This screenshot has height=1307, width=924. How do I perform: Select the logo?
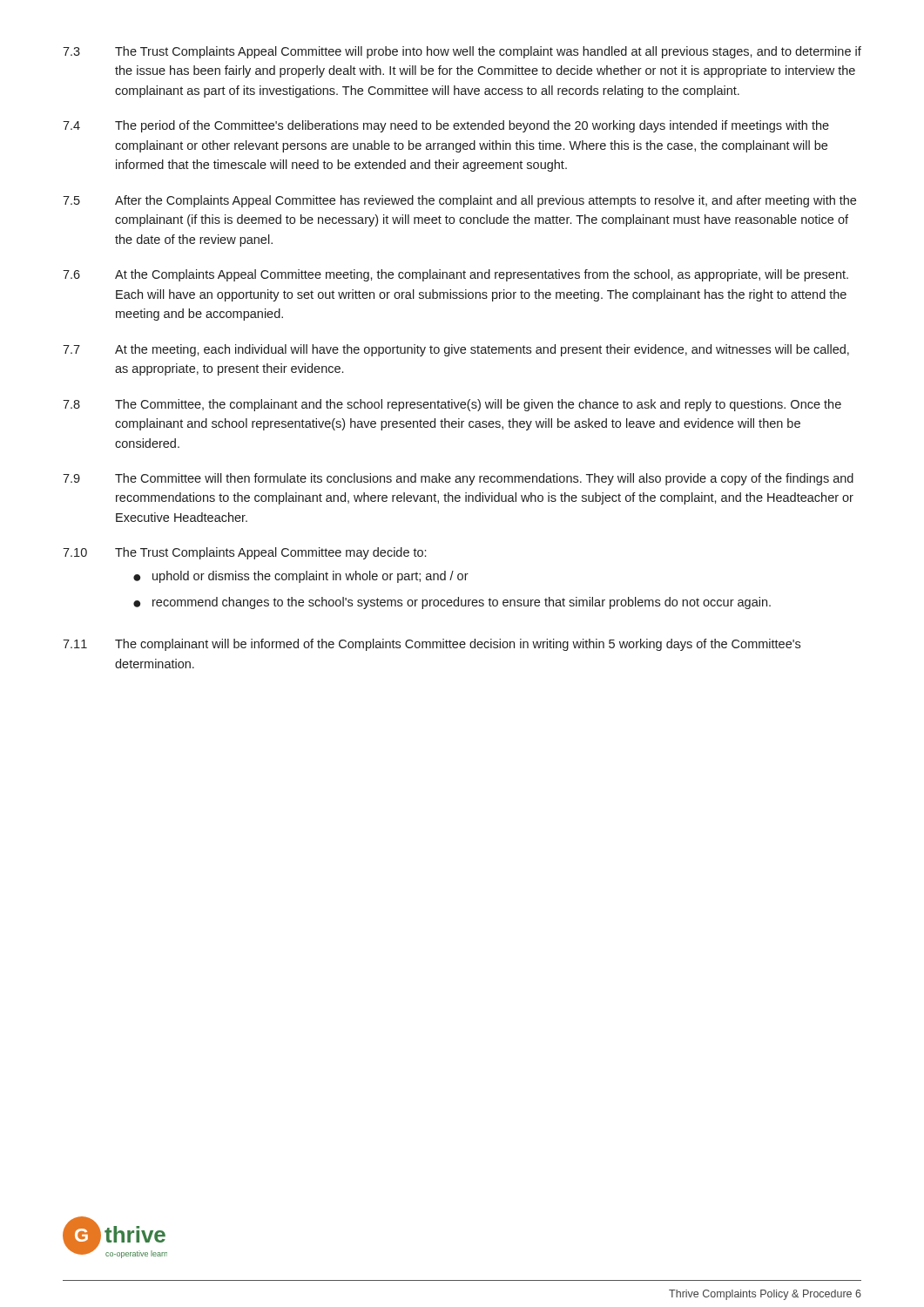(115, 1241)
